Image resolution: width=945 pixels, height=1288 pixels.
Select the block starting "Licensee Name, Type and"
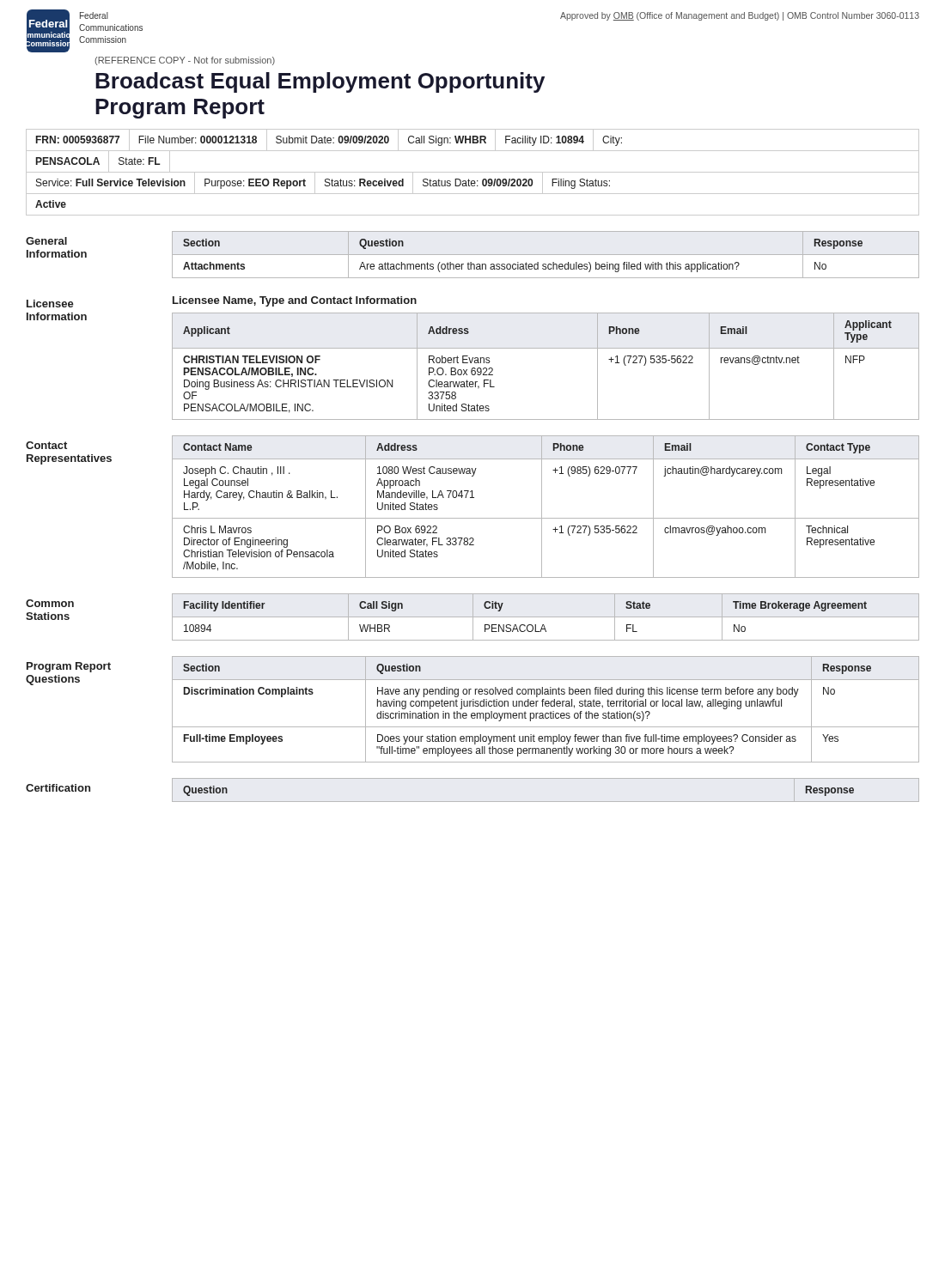[x=294, y=300]
